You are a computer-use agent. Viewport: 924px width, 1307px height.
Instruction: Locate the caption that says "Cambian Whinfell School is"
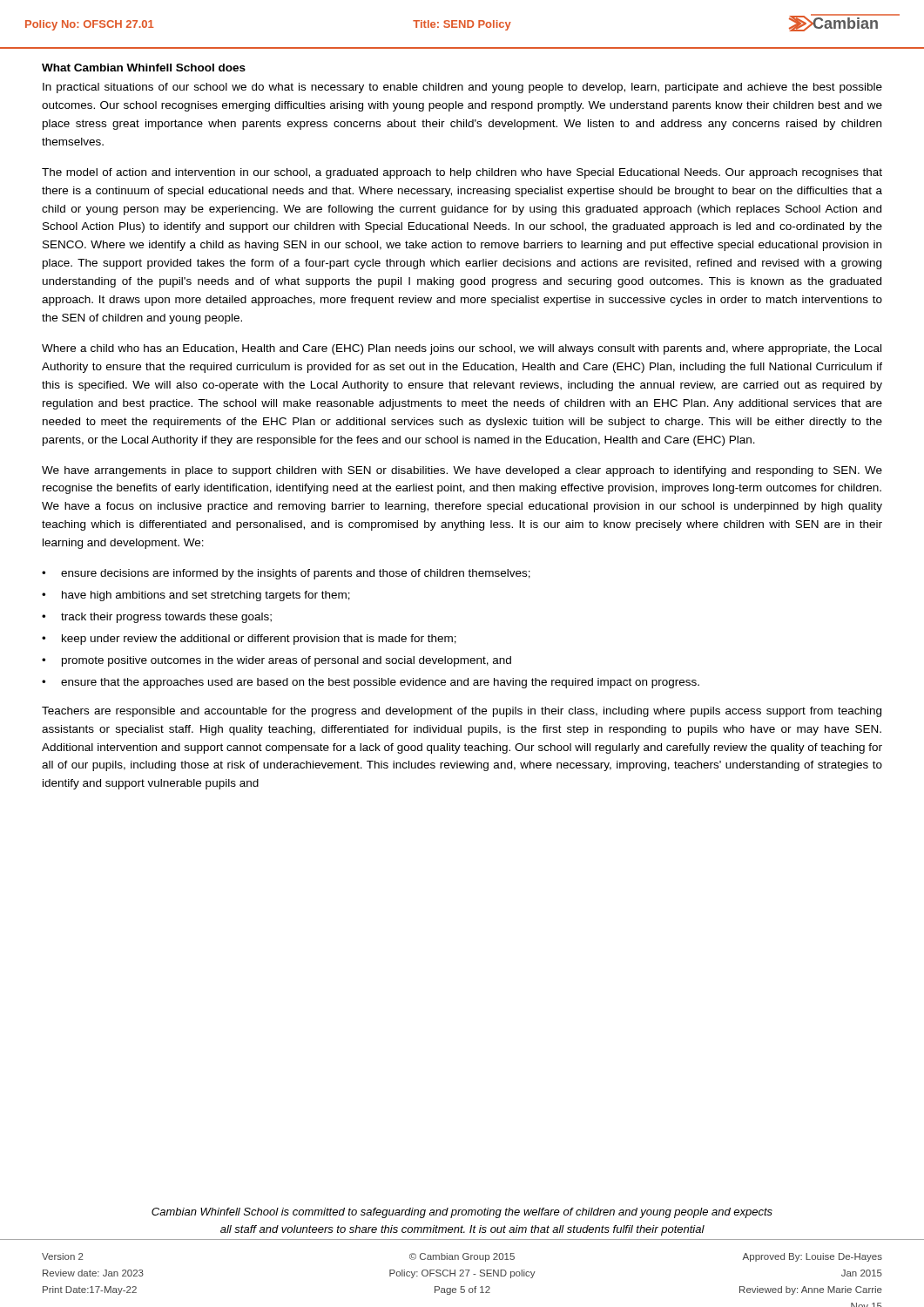tap(462, 1220)
